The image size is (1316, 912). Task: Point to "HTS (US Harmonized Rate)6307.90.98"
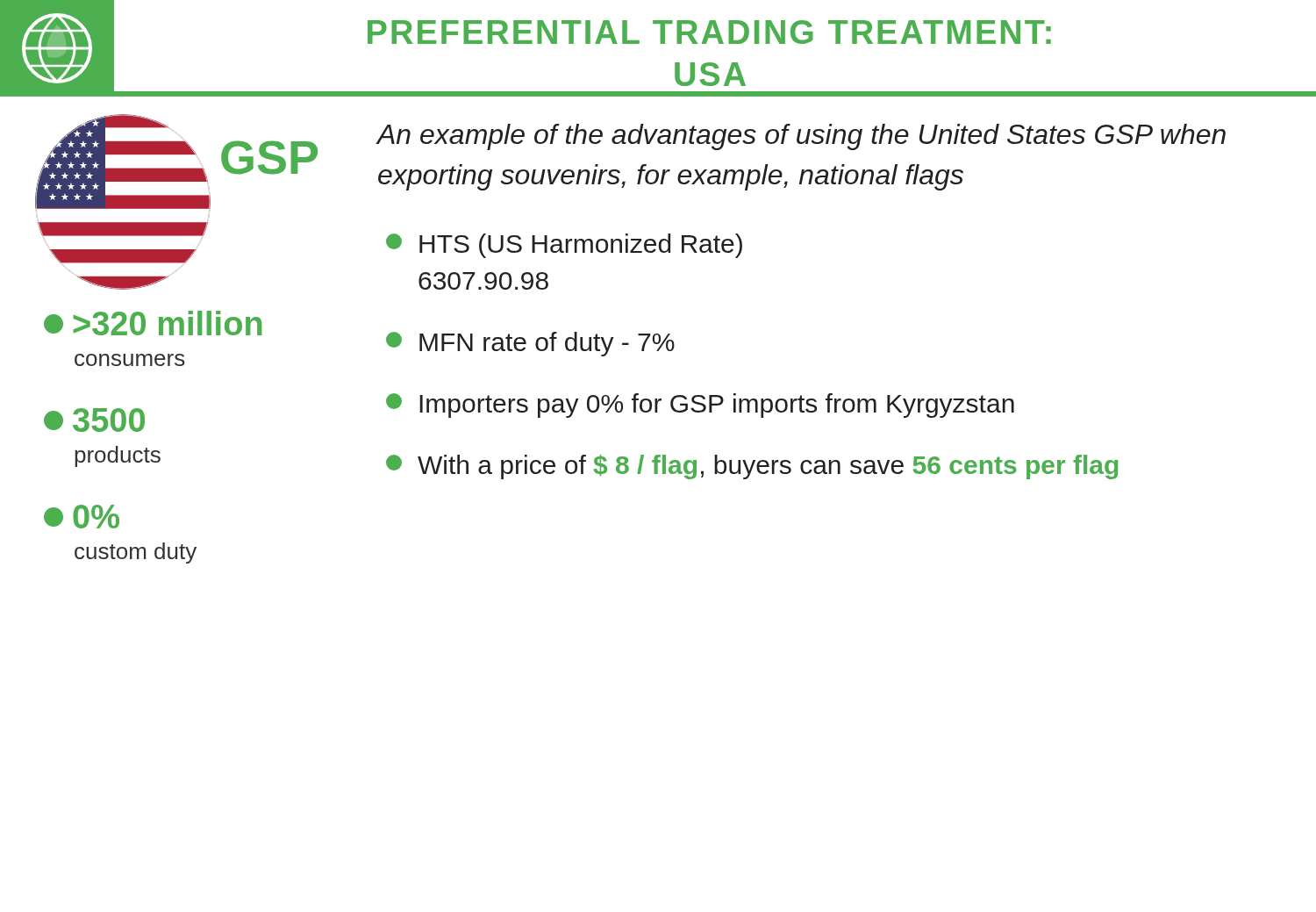564,246
